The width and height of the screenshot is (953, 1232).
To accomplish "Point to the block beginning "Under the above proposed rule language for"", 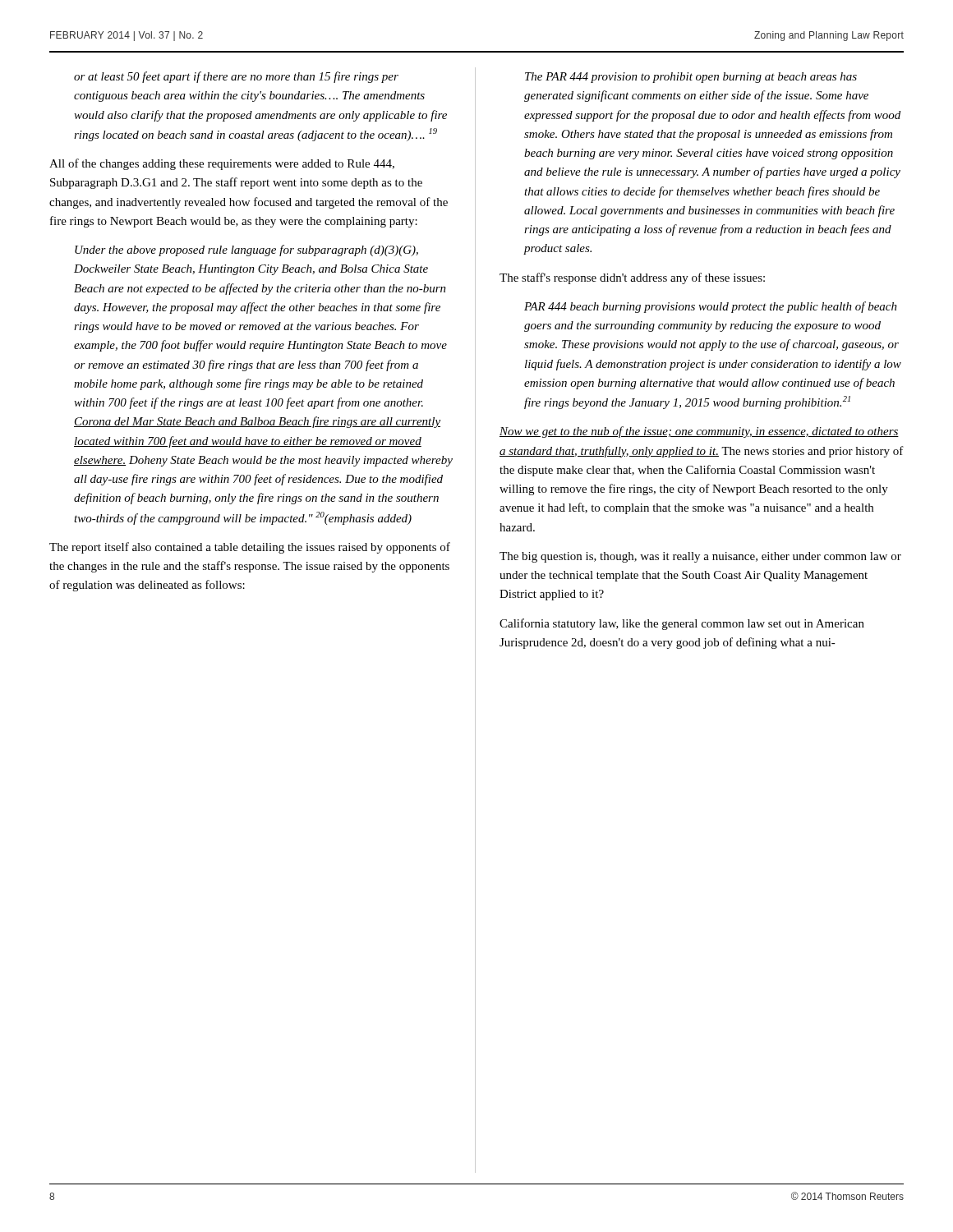I will [264, 384].
